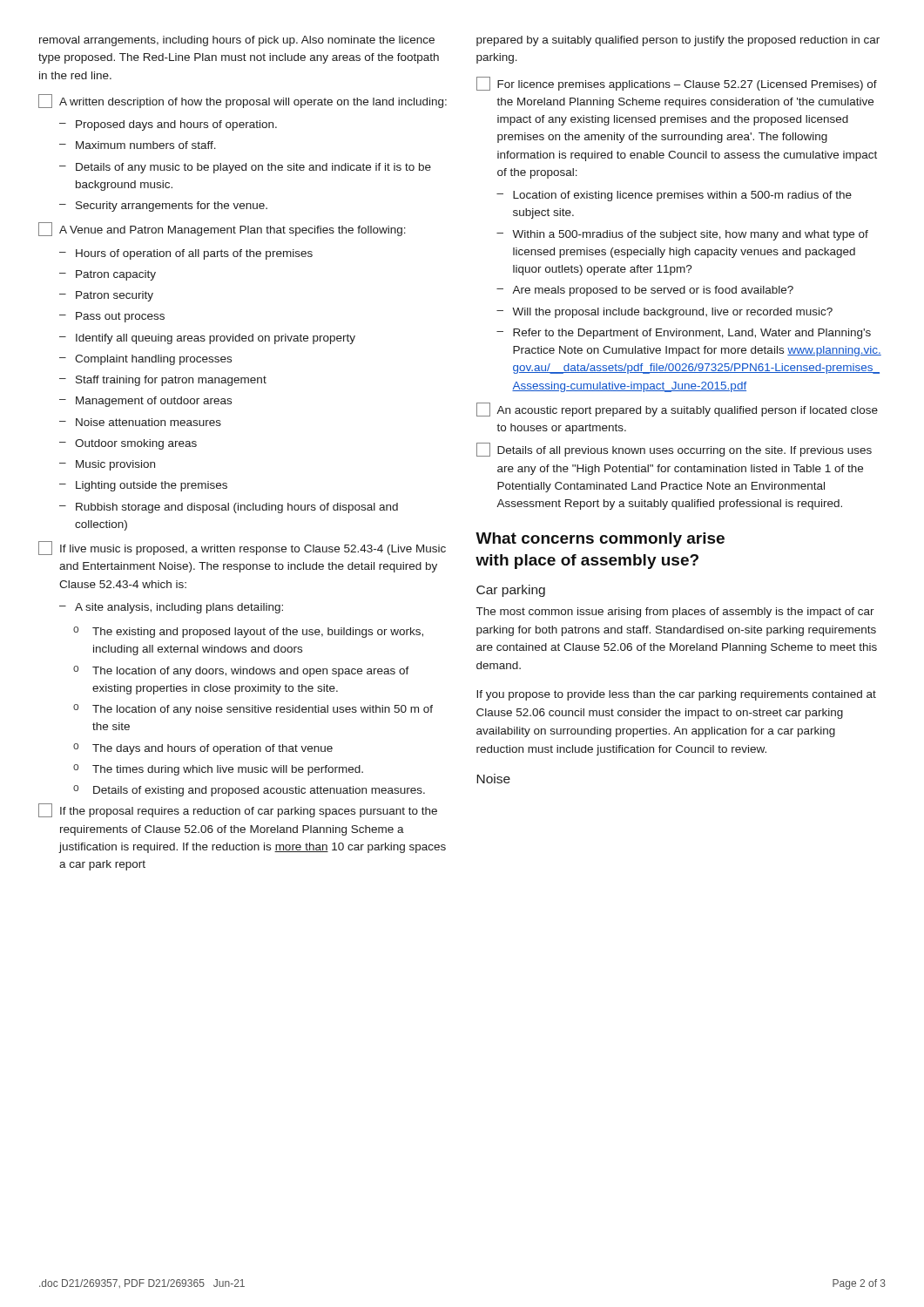This screenshot has height=1307, width=924.
Task: Click on the block starting "prepared by a suitably"
Action: (x=678, y=48)
